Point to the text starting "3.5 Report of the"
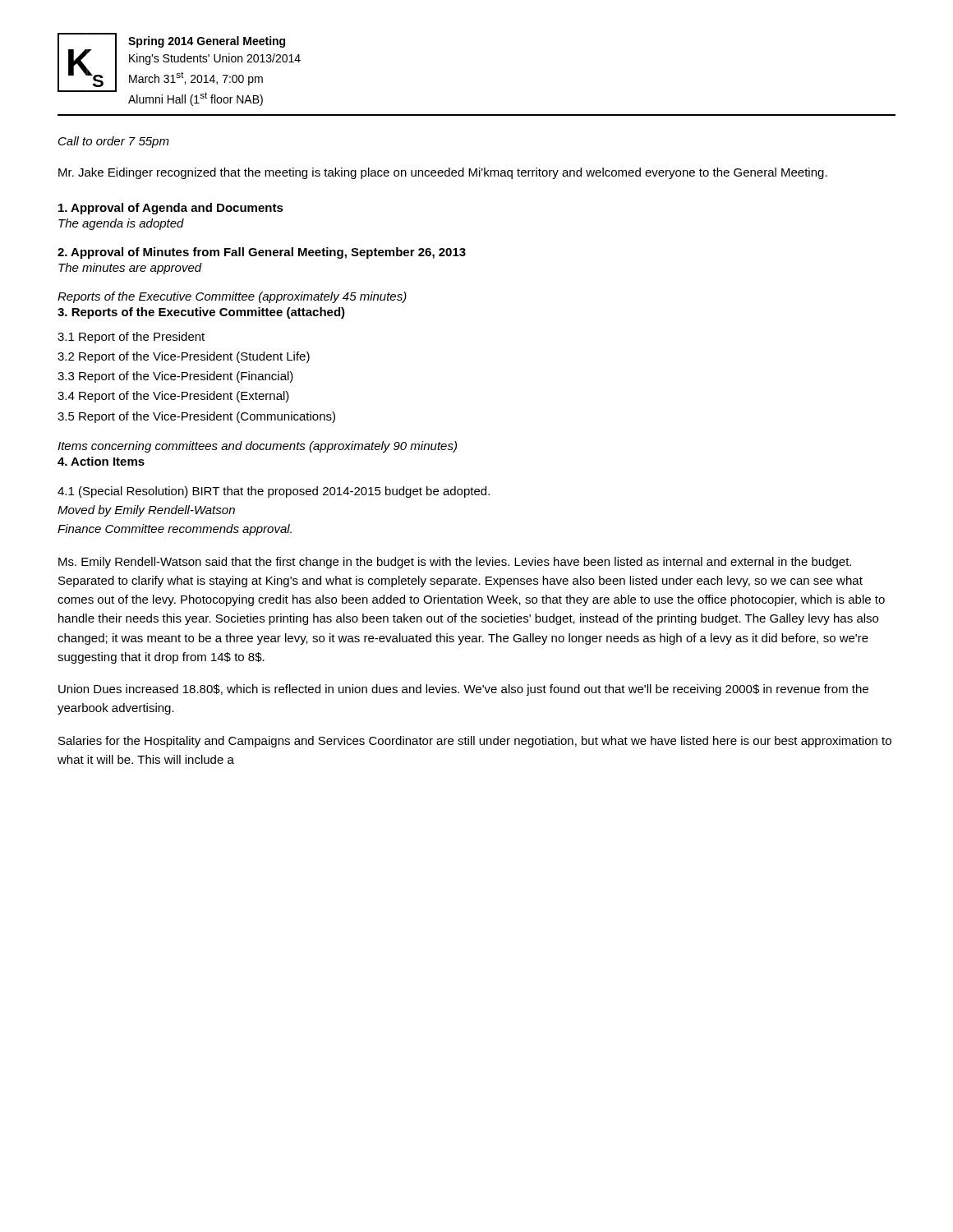The height and width of the screenshot is (1232, 953). (x=196, y=417)
